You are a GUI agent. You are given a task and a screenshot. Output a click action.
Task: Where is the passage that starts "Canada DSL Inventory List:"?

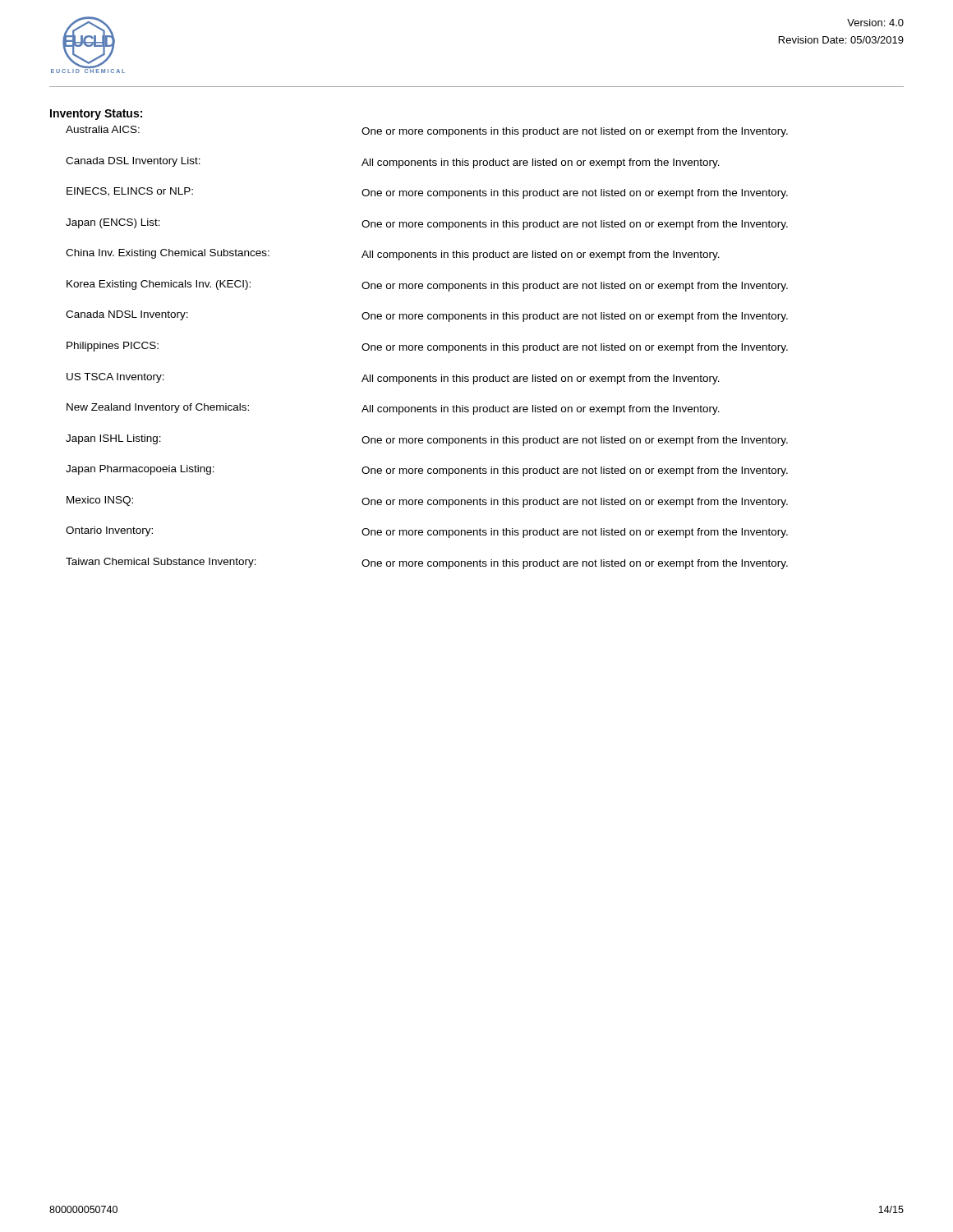[x=476, y=162]
